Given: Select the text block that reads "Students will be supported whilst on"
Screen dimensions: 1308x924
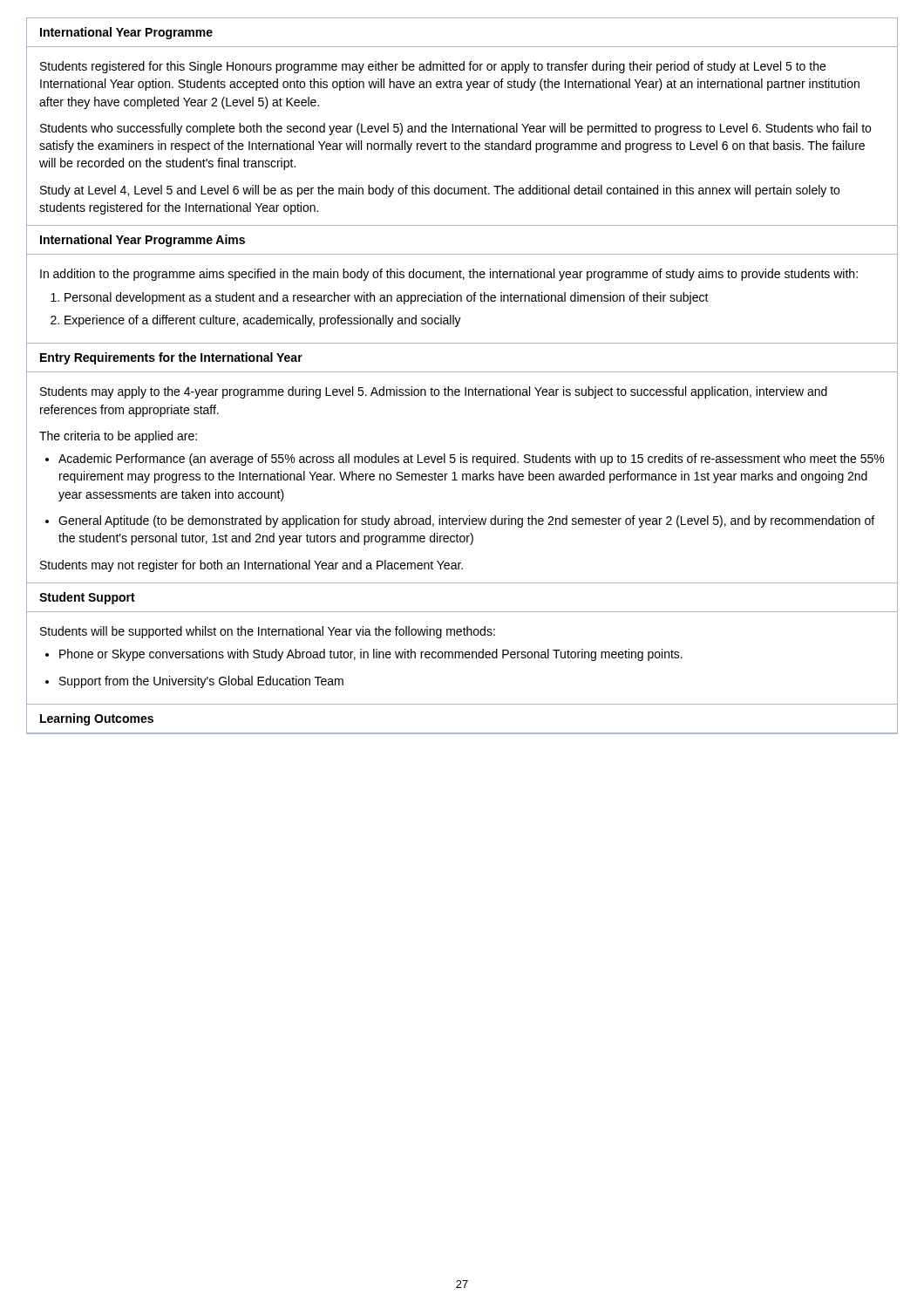Looking at the screenshot, I should [462, 631].
